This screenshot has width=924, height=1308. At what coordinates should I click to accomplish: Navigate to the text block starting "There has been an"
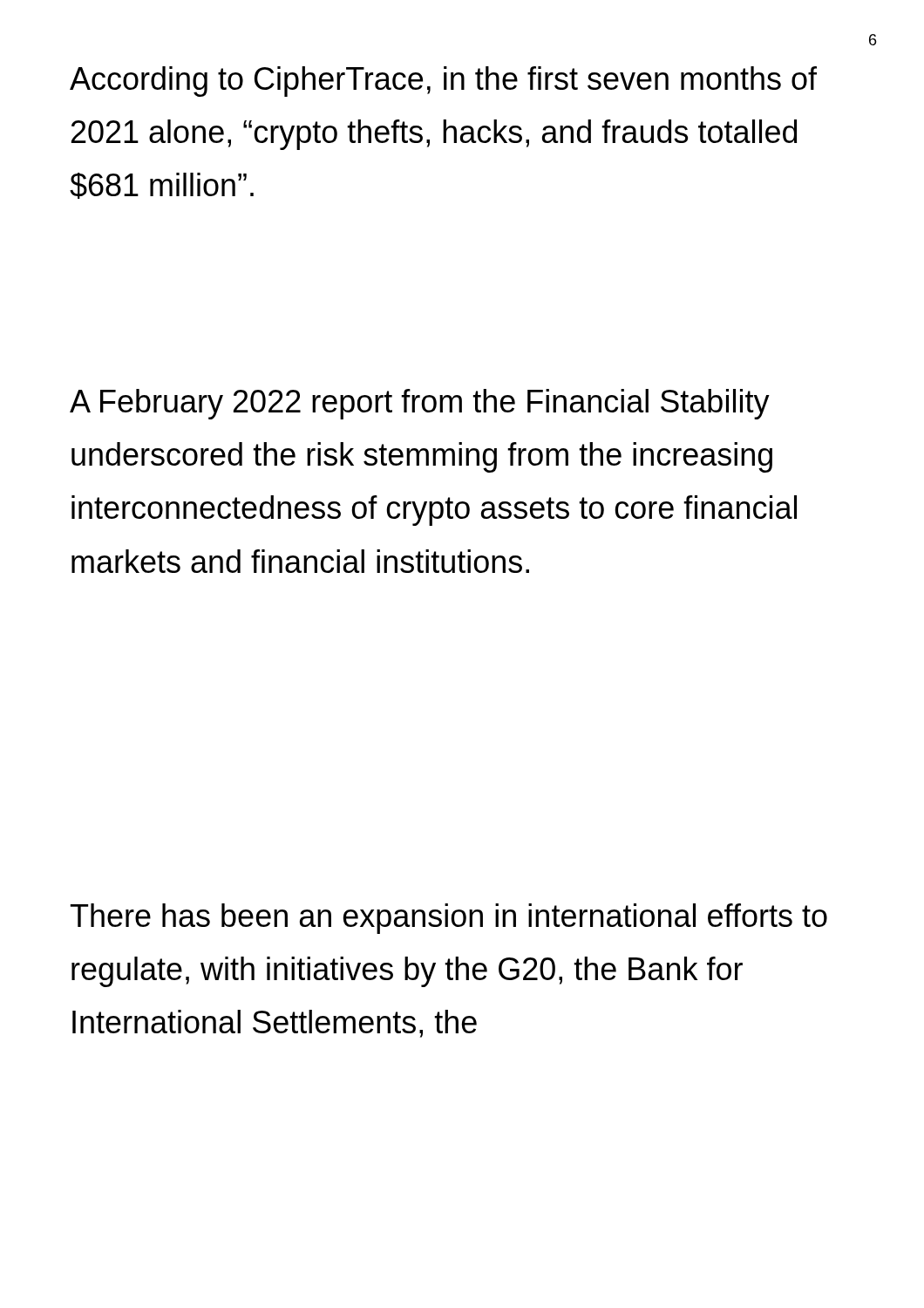[449, 969]
